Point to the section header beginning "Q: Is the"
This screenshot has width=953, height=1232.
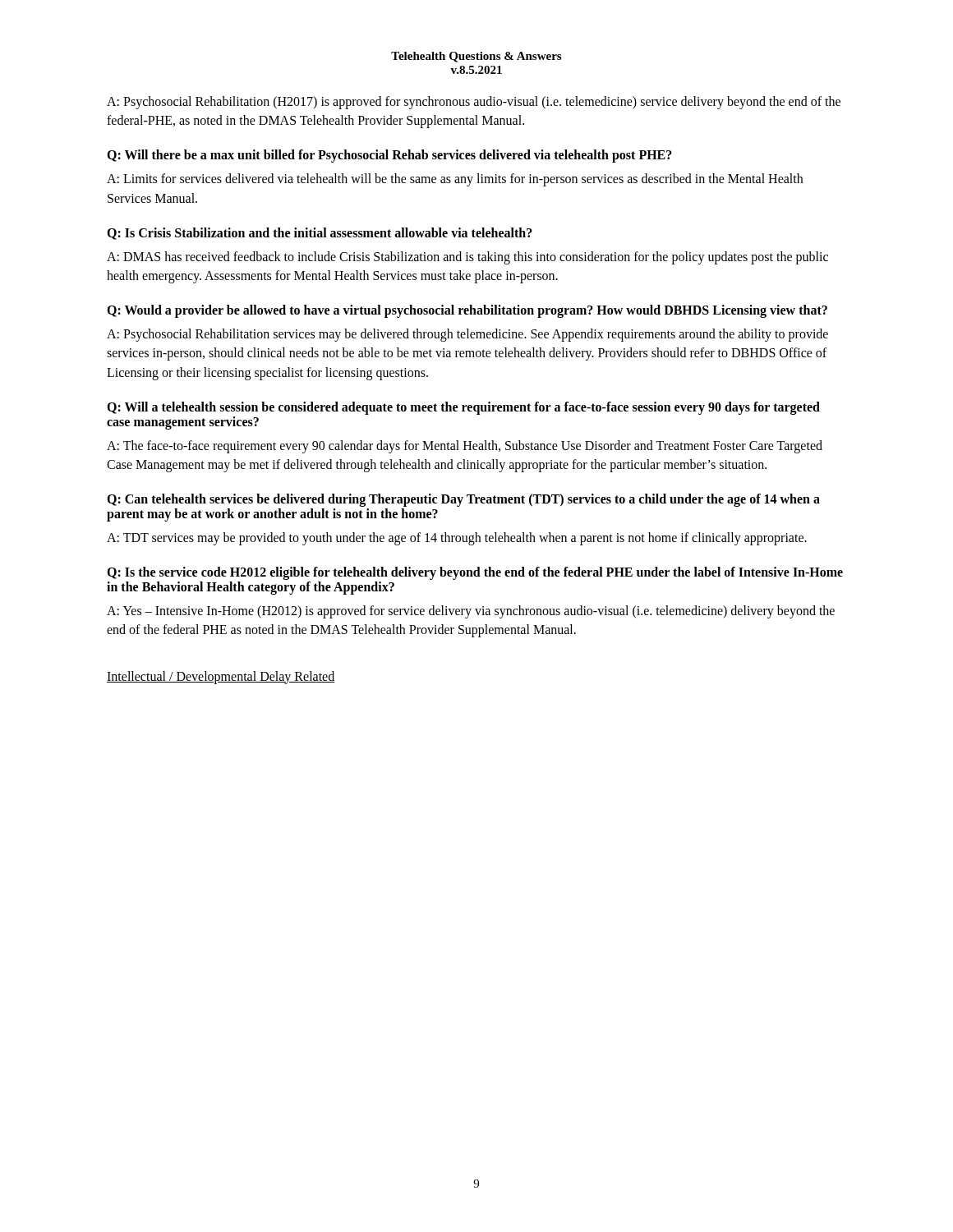coord(476,580)
